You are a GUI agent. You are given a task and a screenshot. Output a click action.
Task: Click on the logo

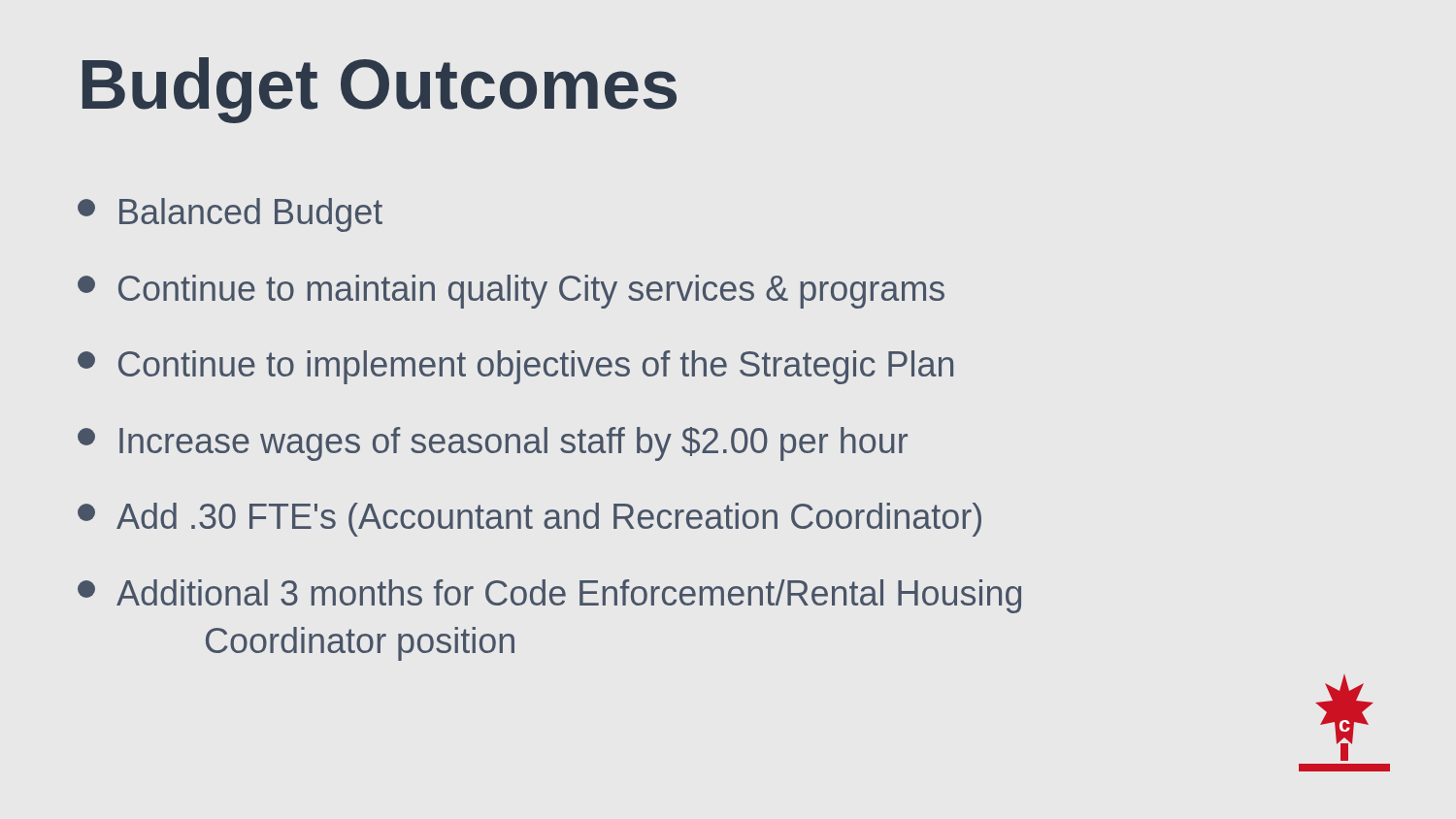1344,724
